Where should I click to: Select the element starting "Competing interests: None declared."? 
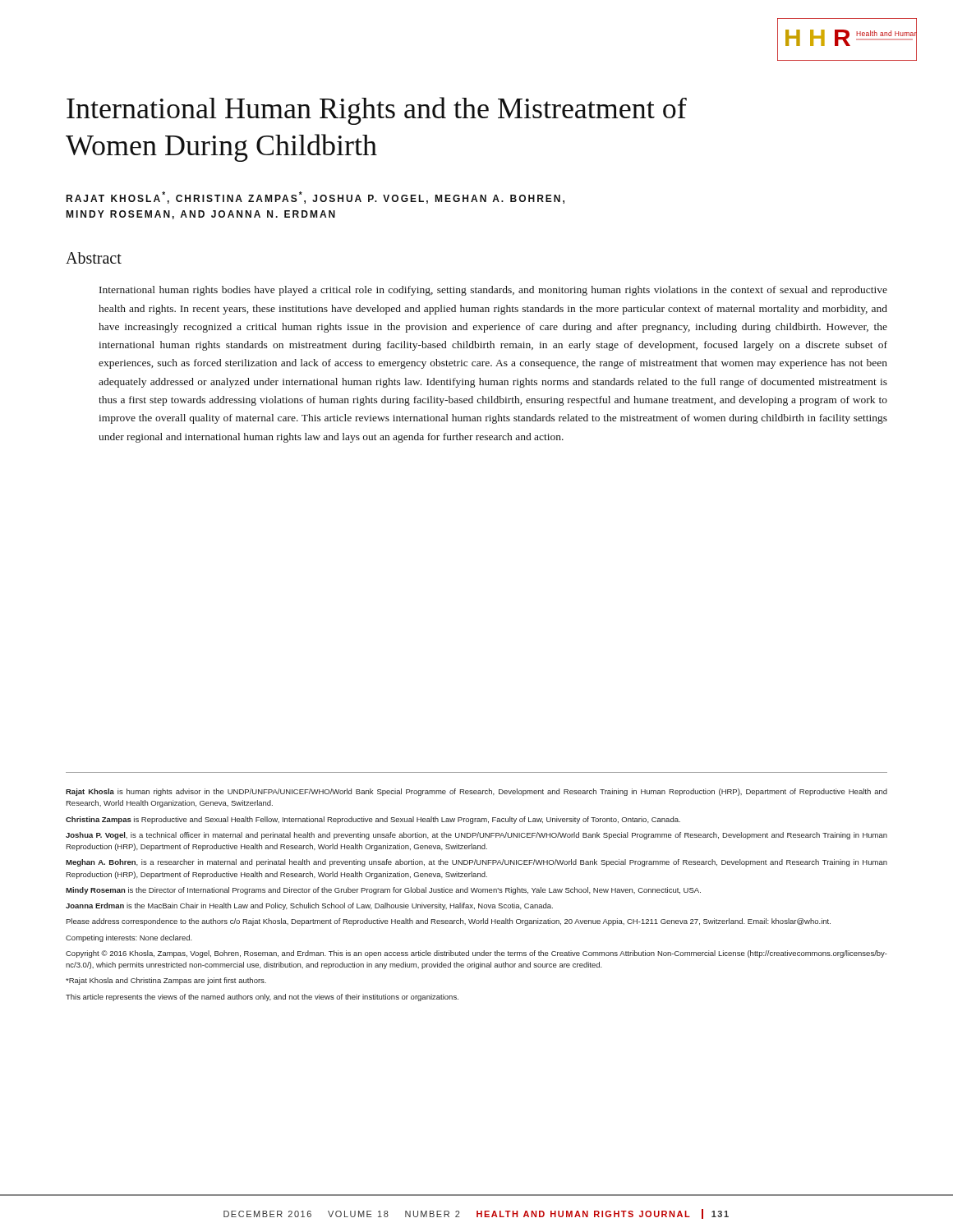pos(129,937)
